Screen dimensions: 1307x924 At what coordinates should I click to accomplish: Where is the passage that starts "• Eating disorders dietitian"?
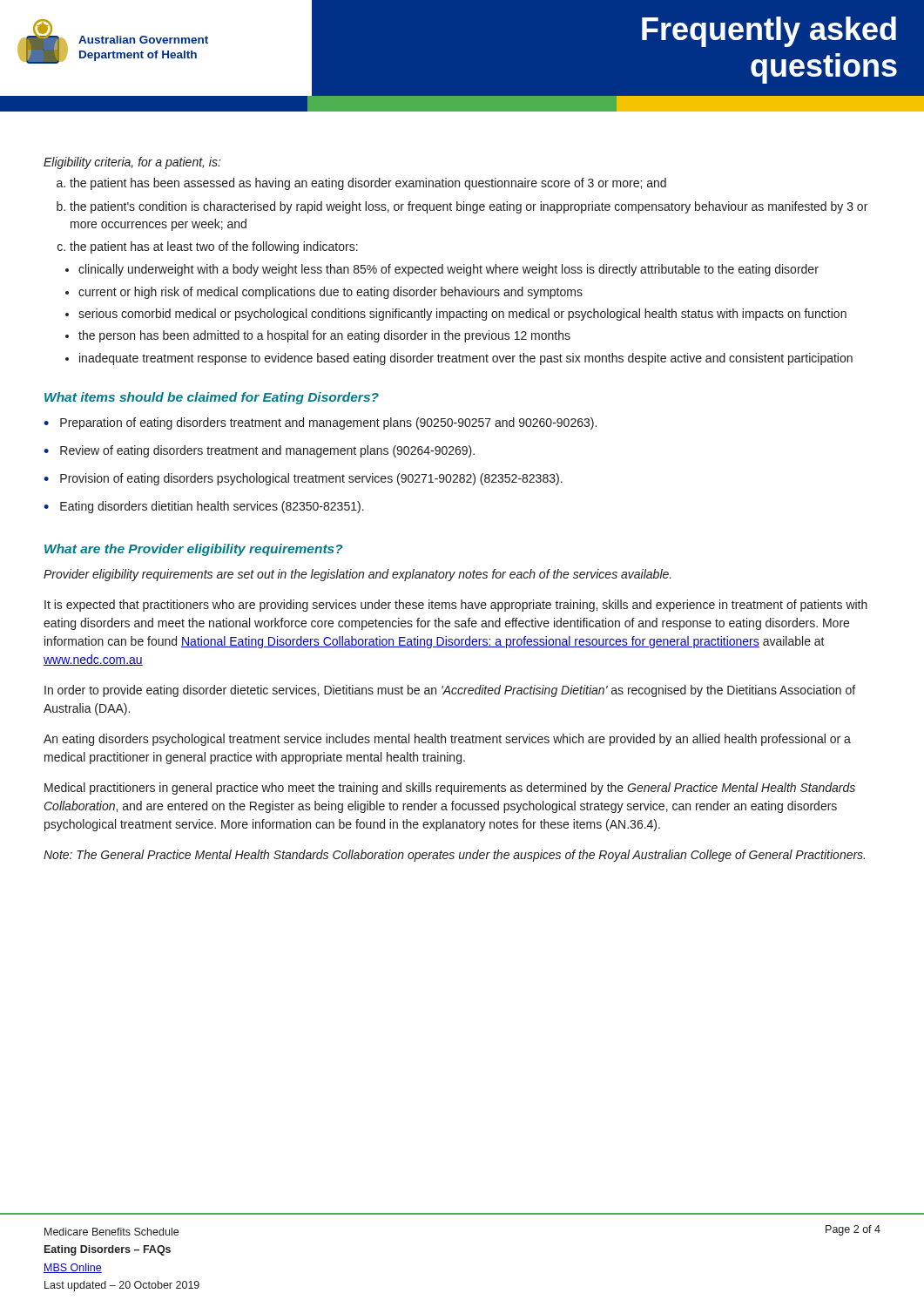(204, 508)
